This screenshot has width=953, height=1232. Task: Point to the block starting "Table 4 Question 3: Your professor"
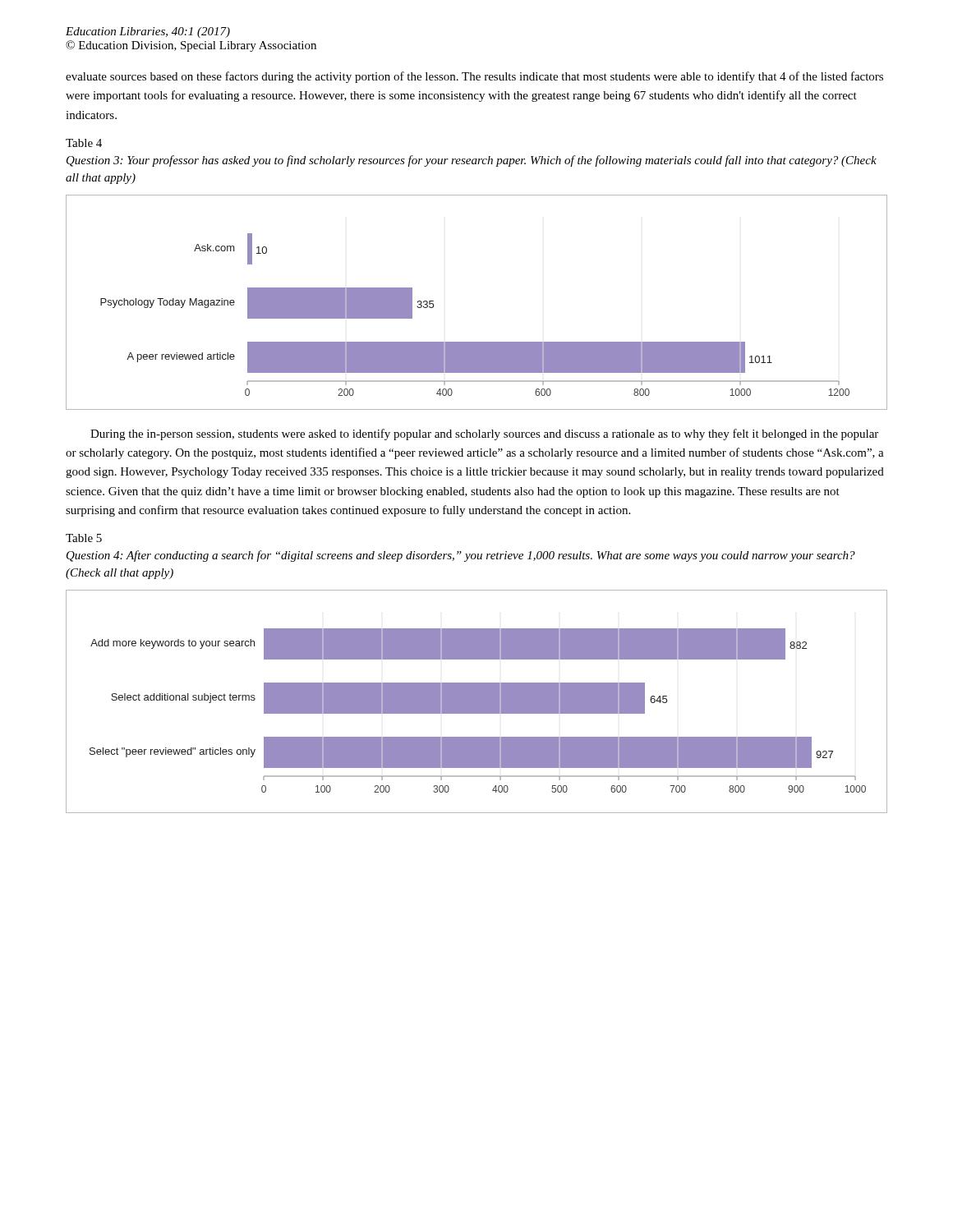point(476,161)
